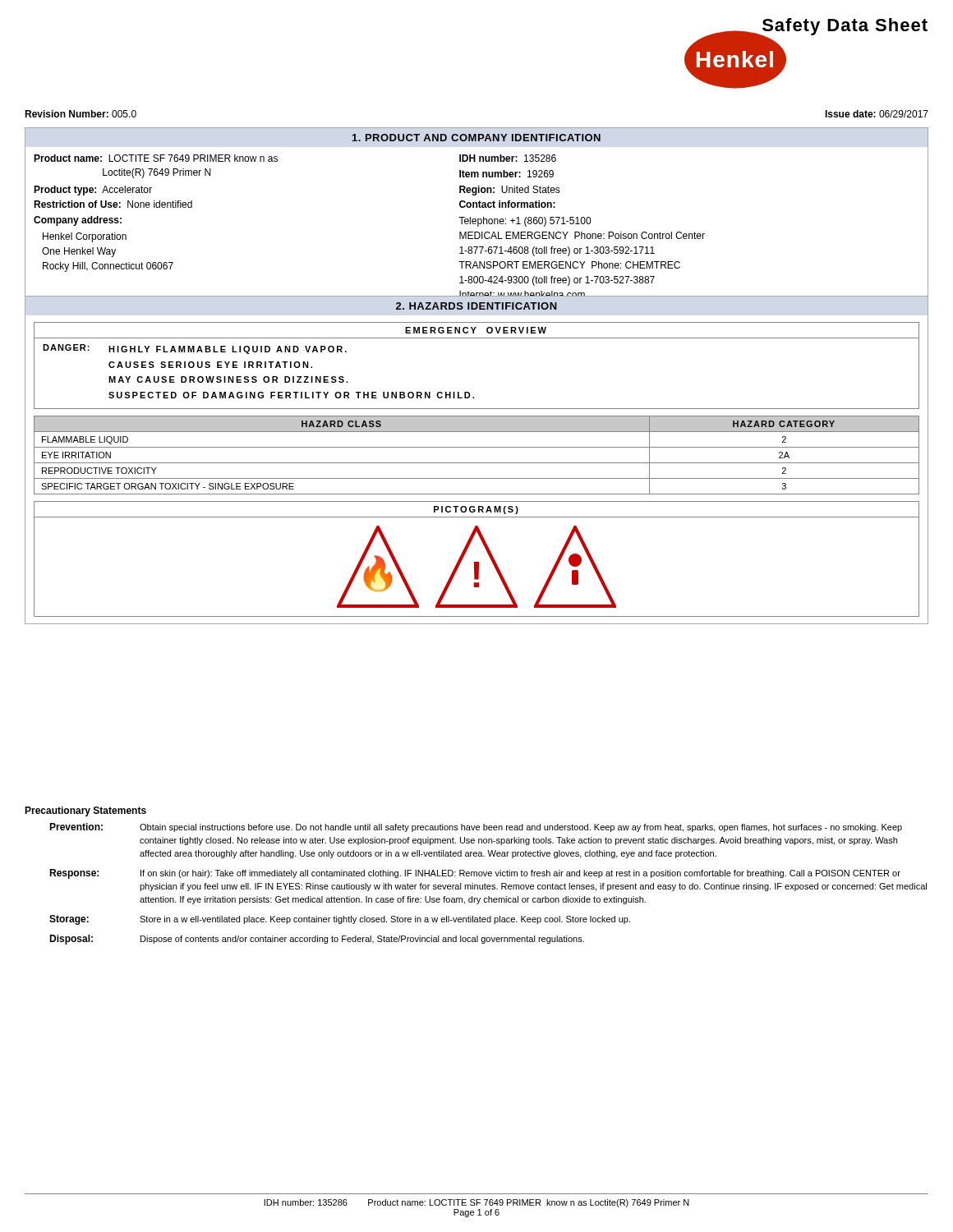Find the logo
Image resolution: width=953 pixels, height=1232 pixels.
pos(735,60)
